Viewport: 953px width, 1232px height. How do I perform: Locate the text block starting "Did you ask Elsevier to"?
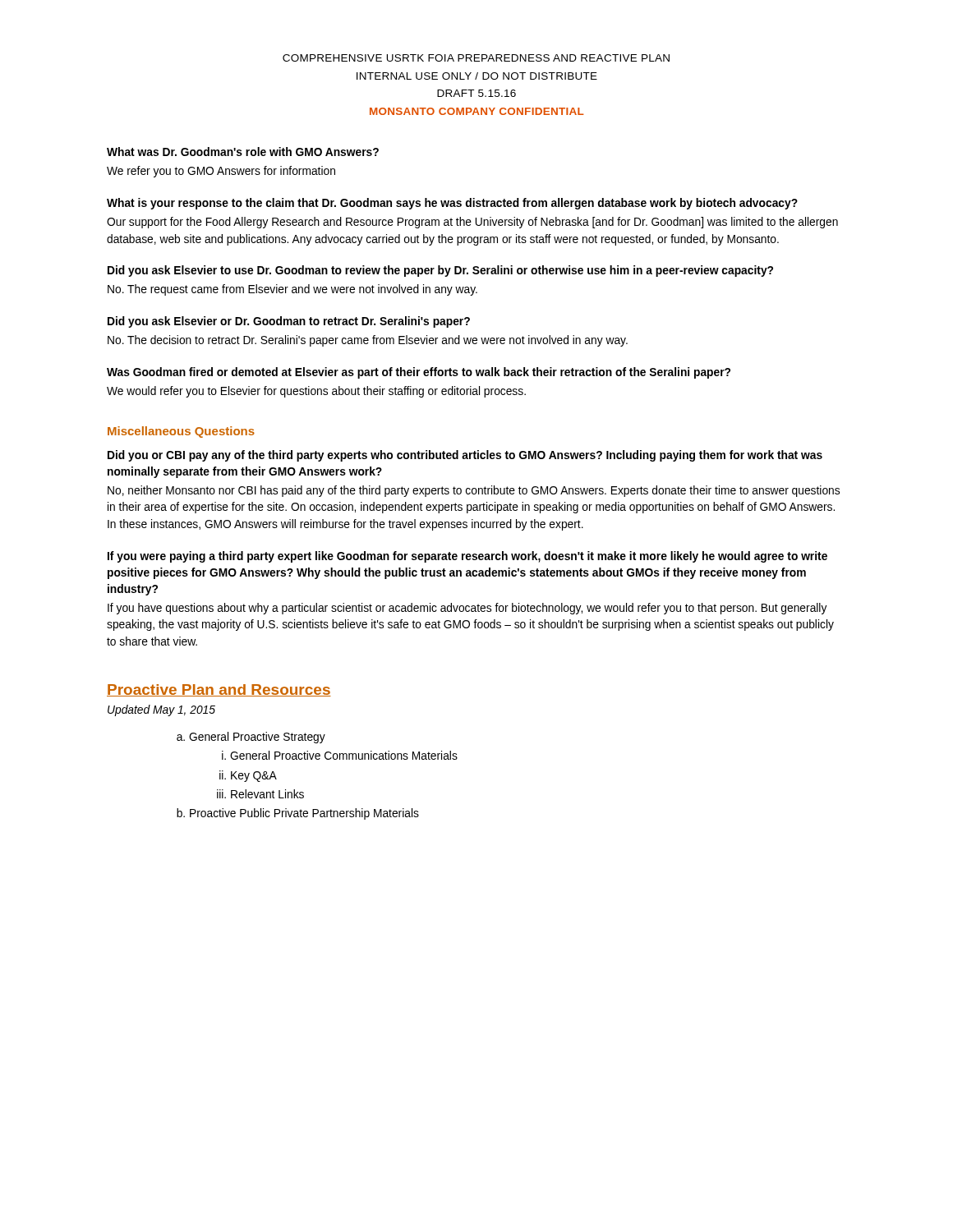(476, 281)
